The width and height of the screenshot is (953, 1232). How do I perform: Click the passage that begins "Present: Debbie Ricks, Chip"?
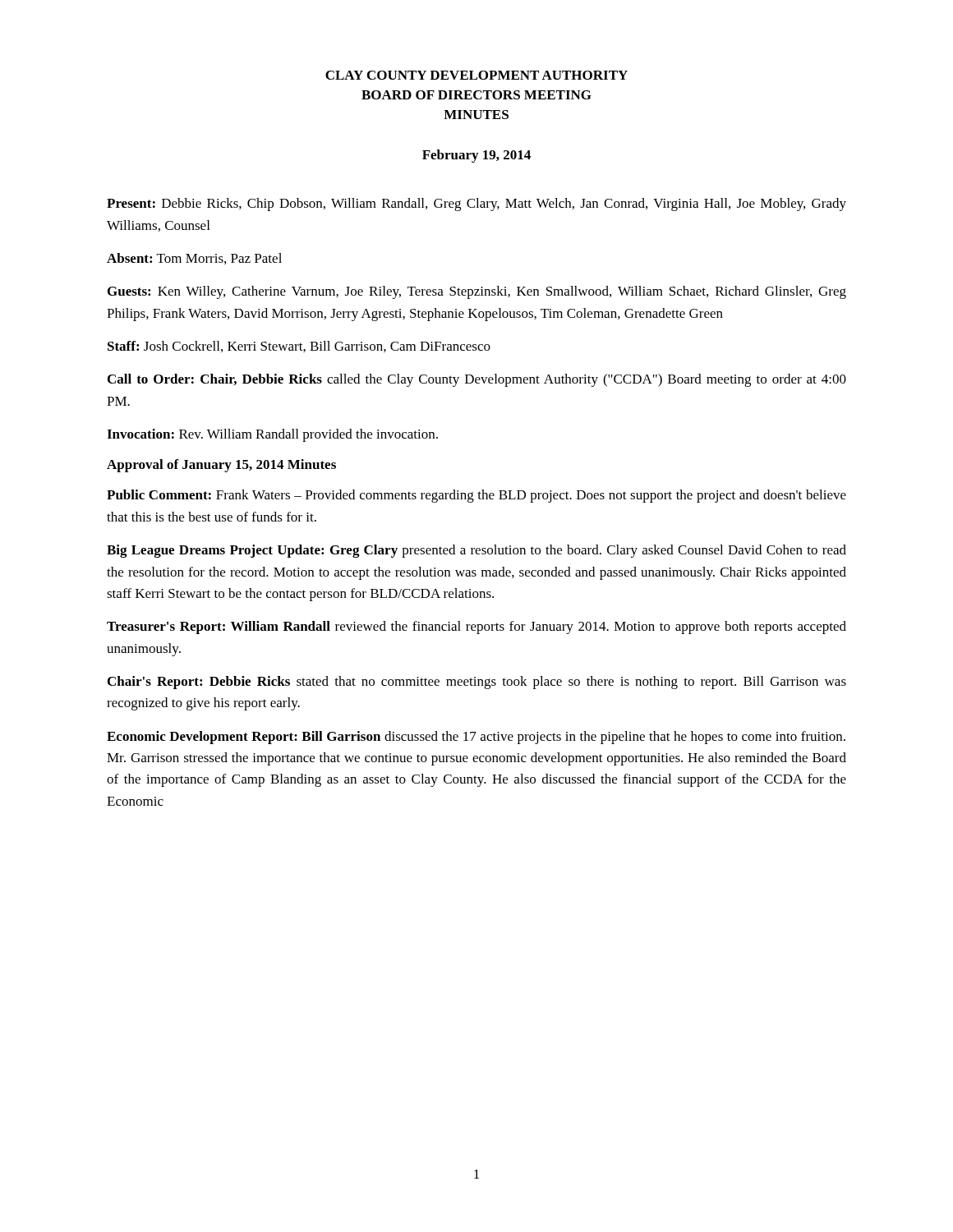(x=476, y=214)
